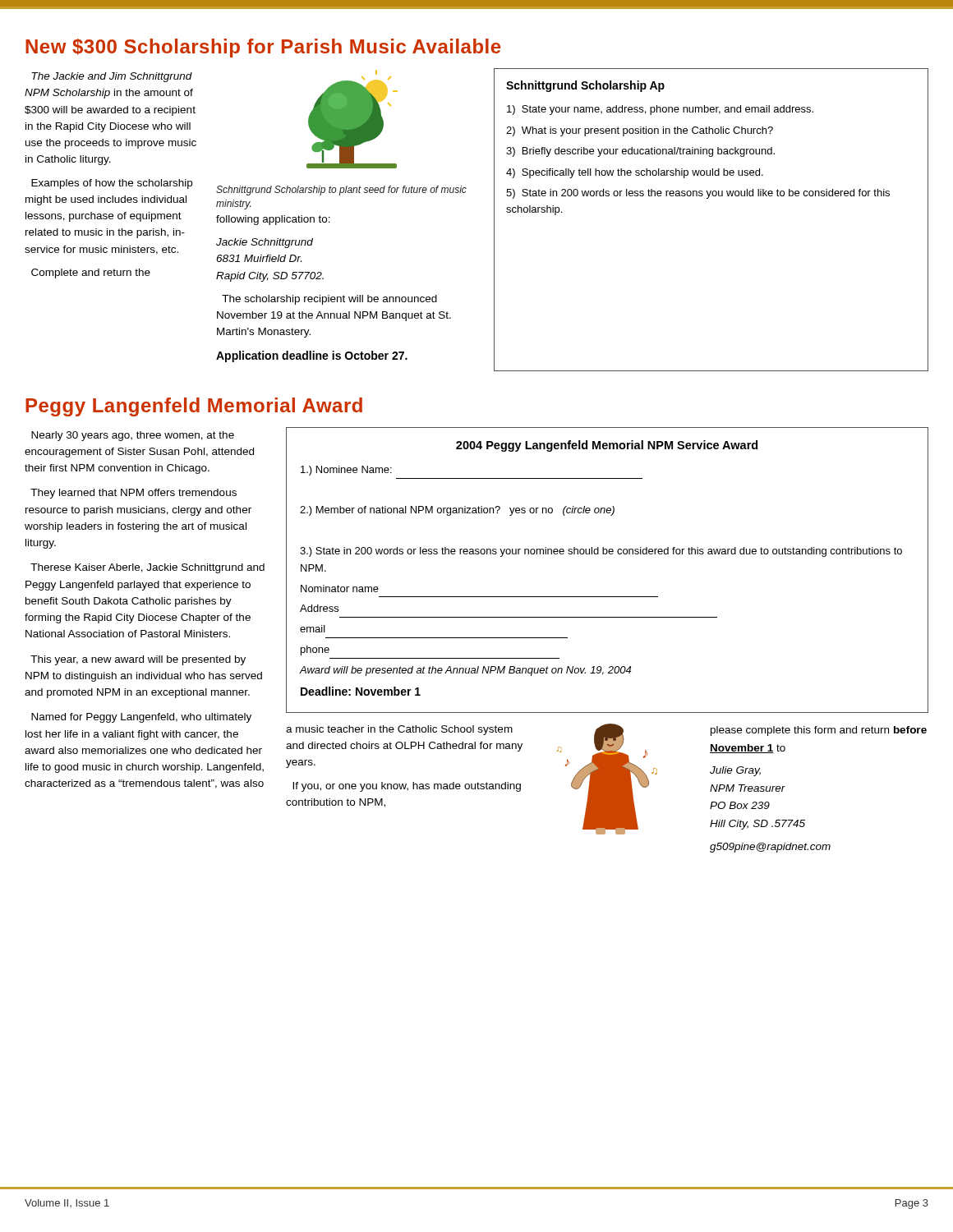Navigate to the text block starting "a music teacher"

point(399,730)
